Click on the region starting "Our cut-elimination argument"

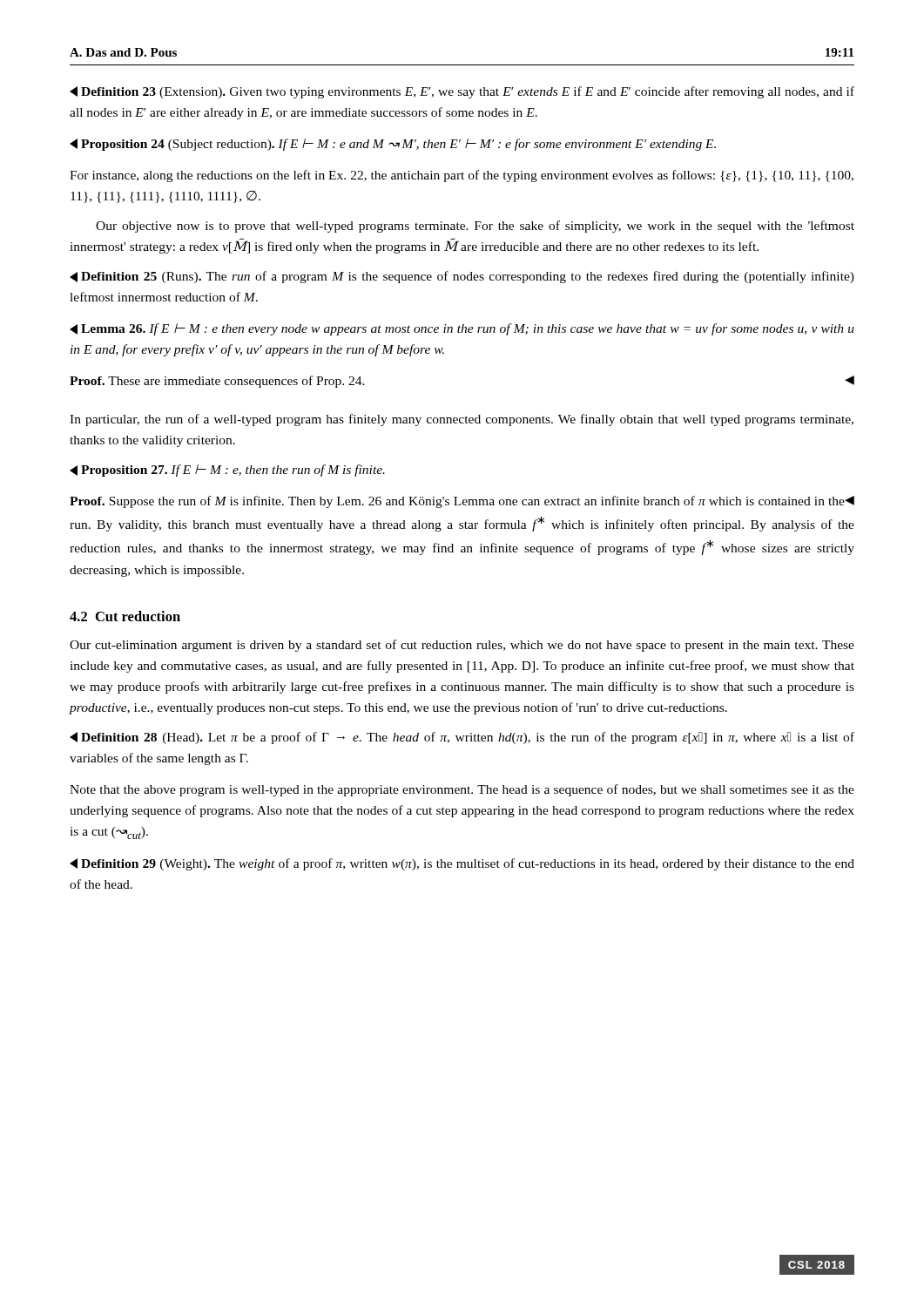pyautogui.click(x=462, y=676)
